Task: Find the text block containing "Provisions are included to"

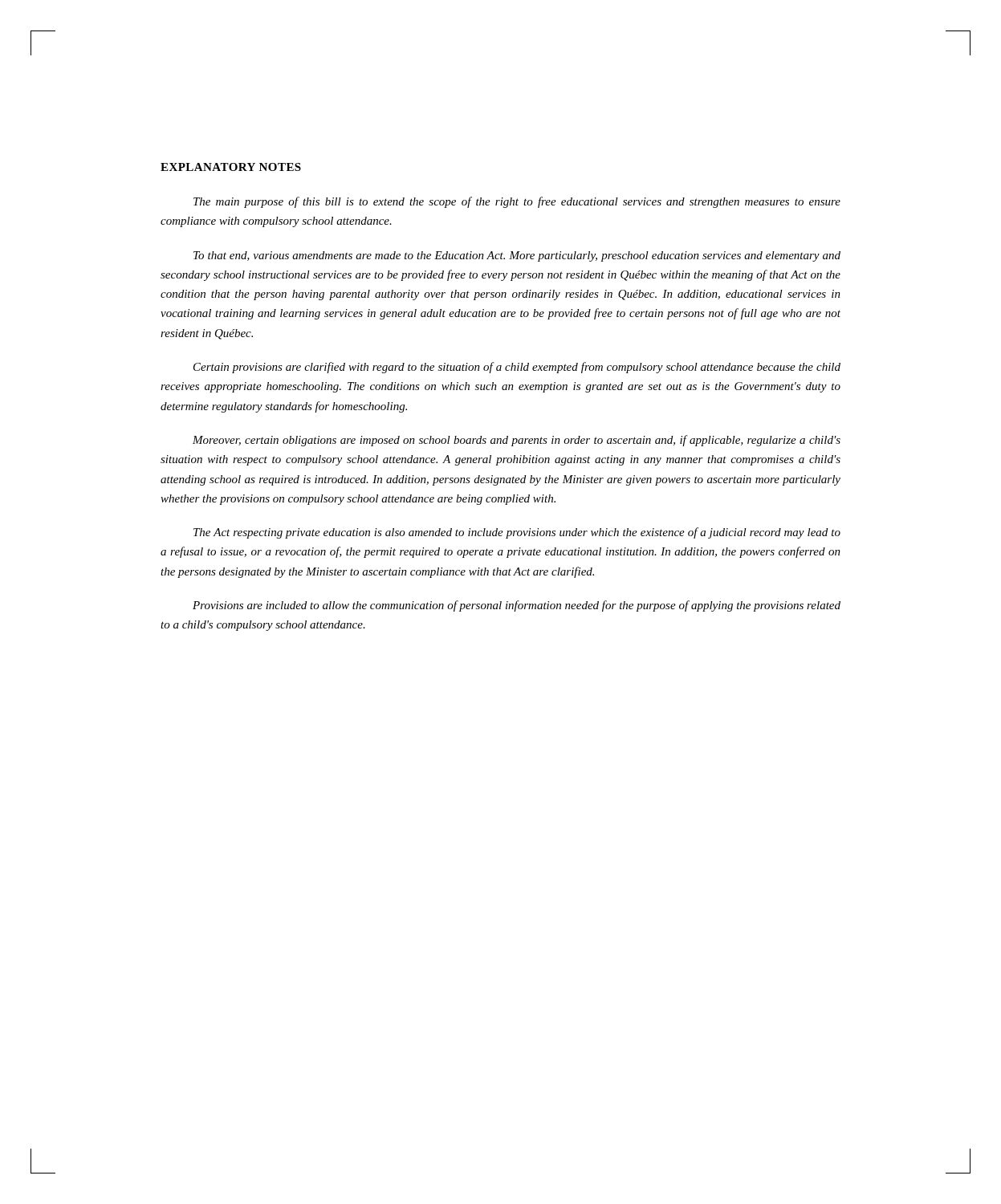Action: coord(500,615)
